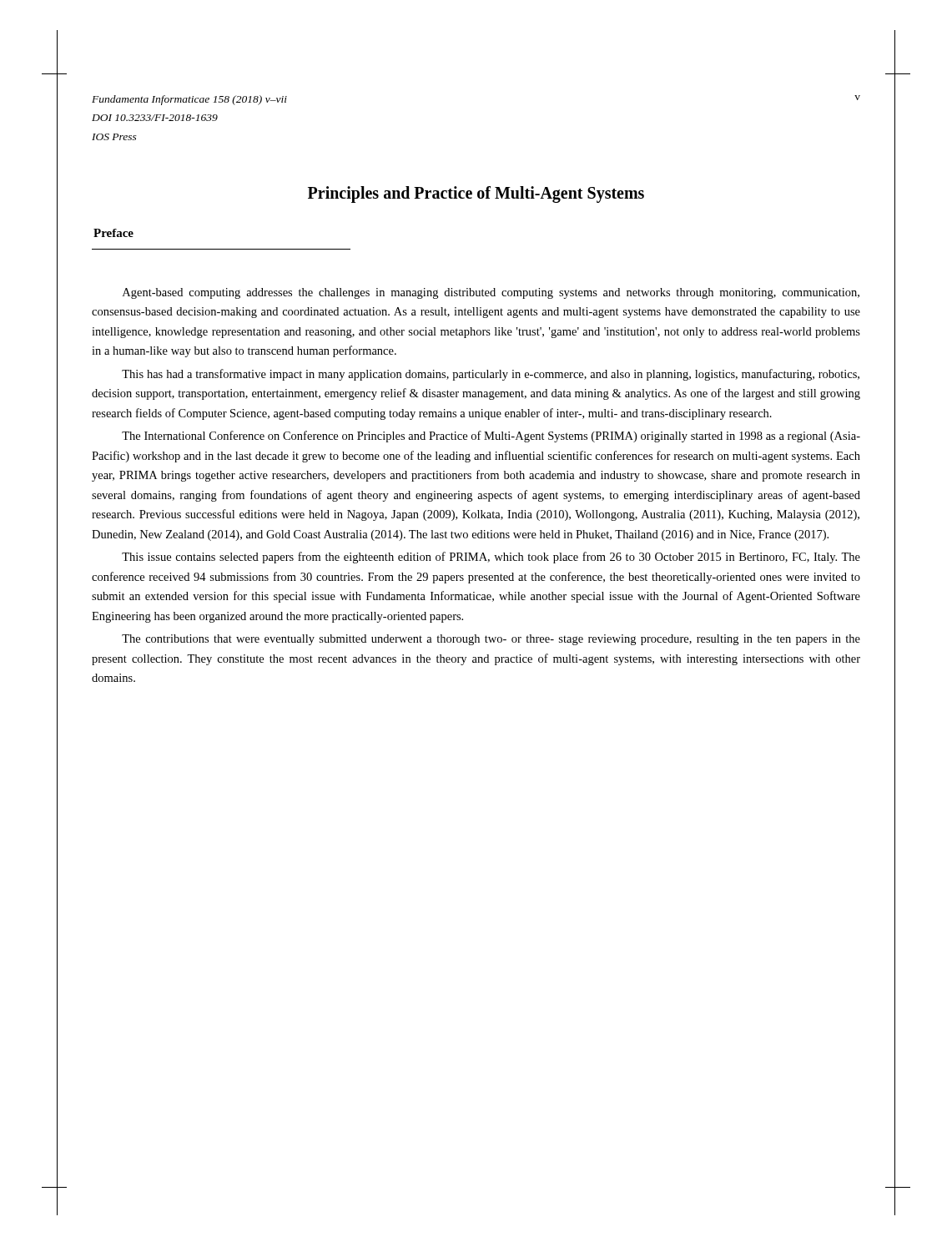
Task: Click the section header
Action: [114, 233]
